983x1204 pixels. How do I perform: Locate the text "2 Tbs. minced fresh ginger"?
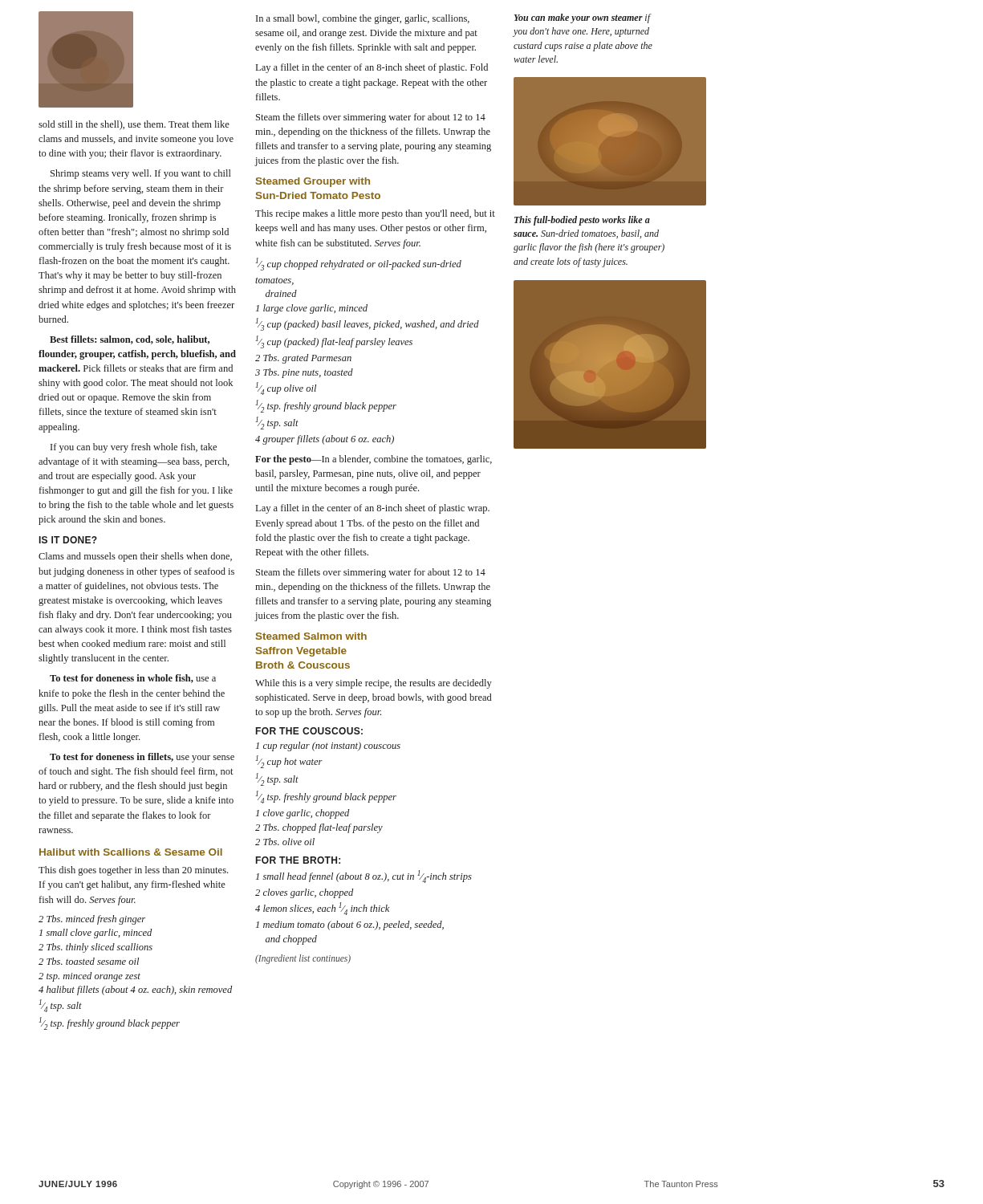92,919
